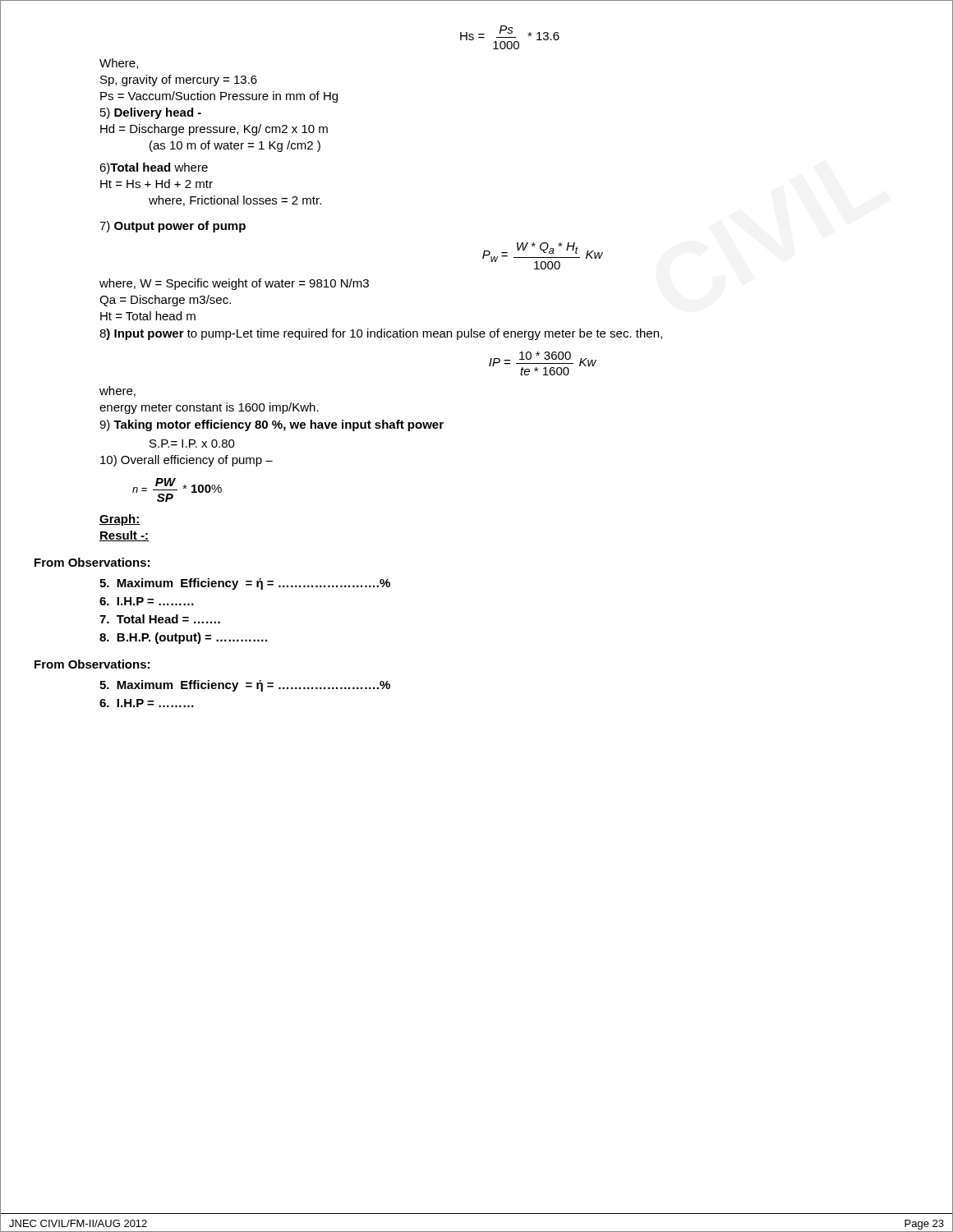953x1232 pixels.
Task: Navigate to the element starting "8) Input power to pump-Let"
Action: [x=526, y=333]
